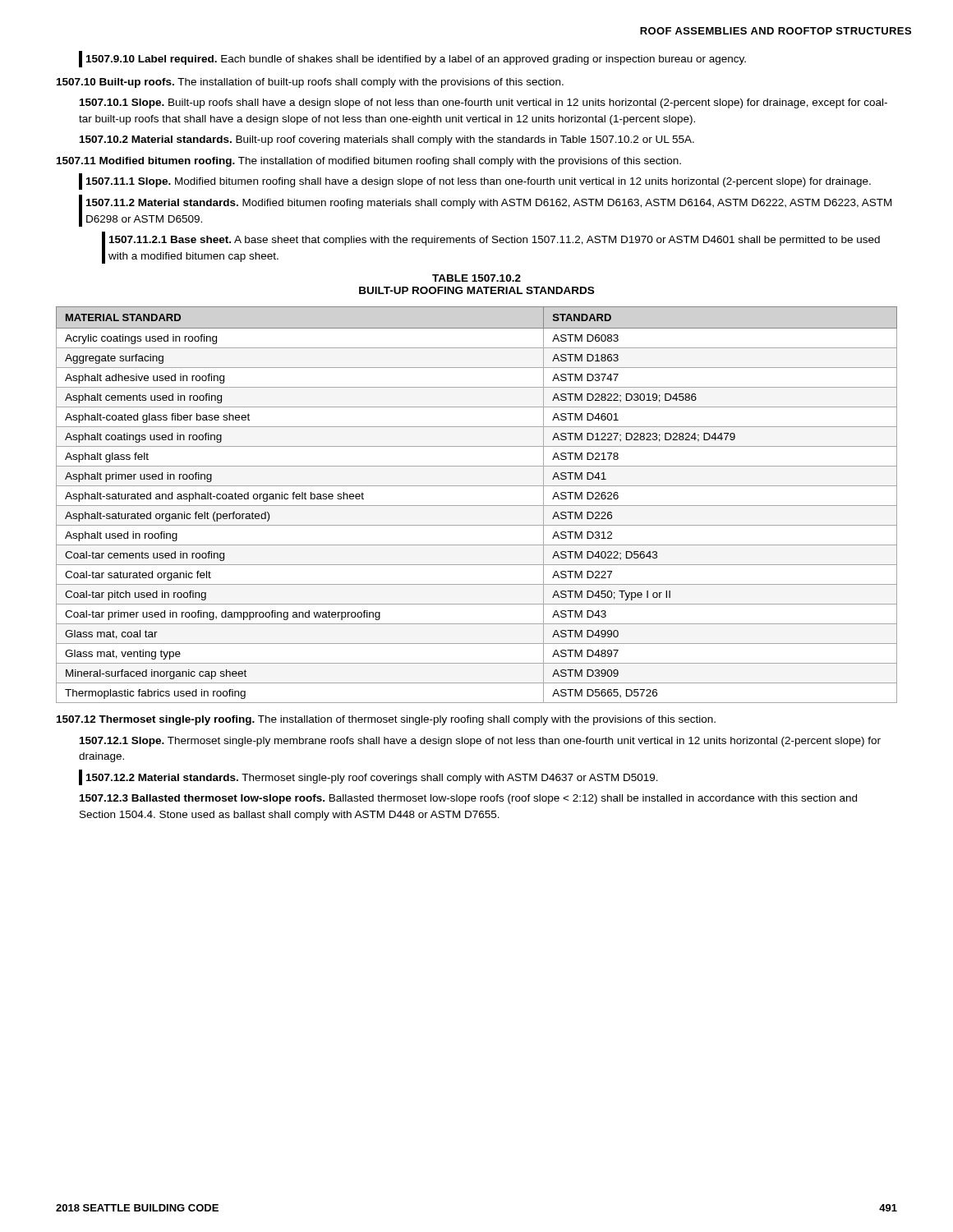Where is the passage that starts "1507.11.2 Material standards. Modified bitumen roofing"?
Screen dimensions: 1232x953
(x=489, y=210)
